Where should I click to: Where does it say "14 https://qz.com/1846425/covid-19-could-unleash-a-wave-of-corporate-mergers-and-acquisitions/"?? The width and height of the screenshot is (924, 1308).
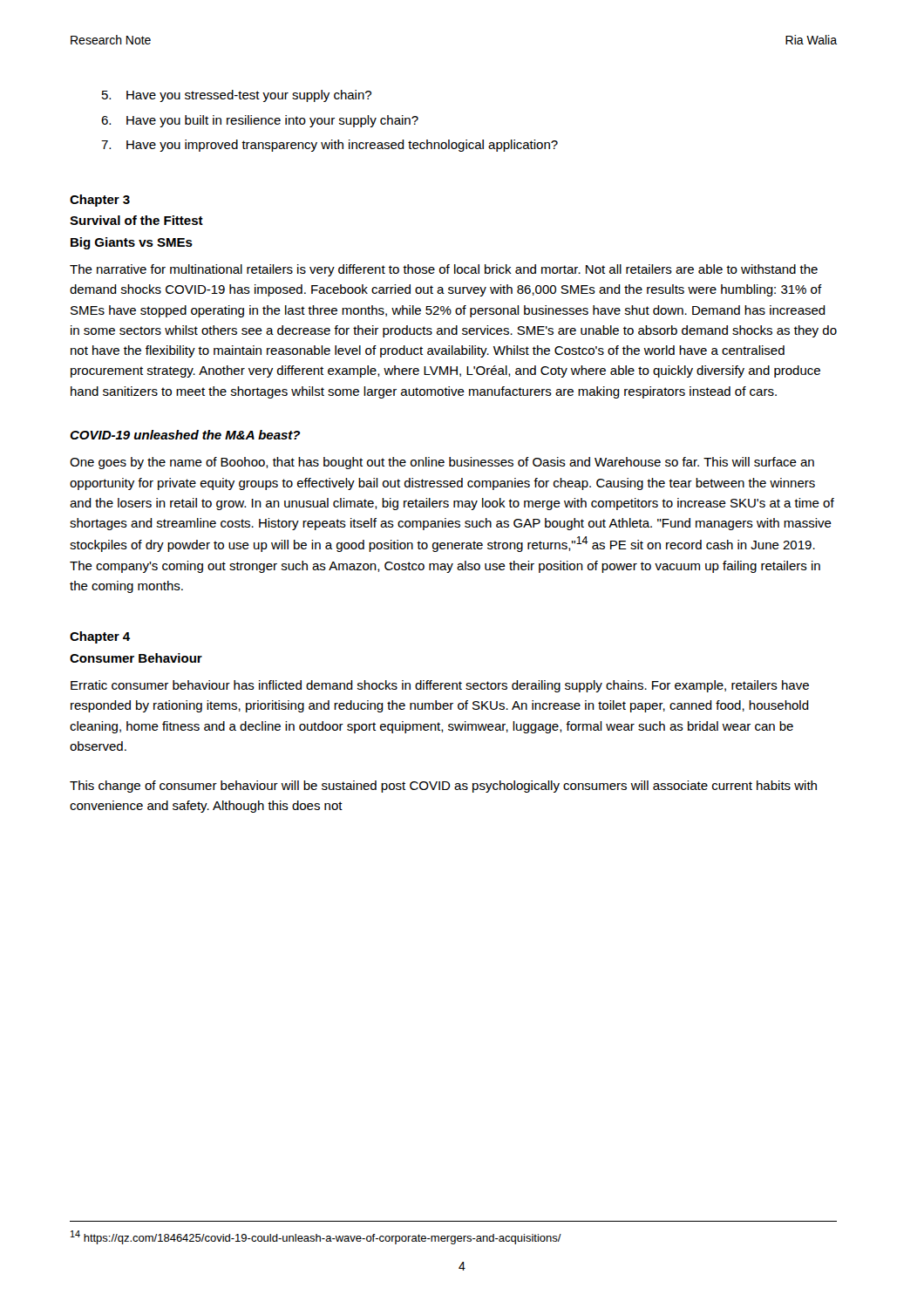point(315,1237)
